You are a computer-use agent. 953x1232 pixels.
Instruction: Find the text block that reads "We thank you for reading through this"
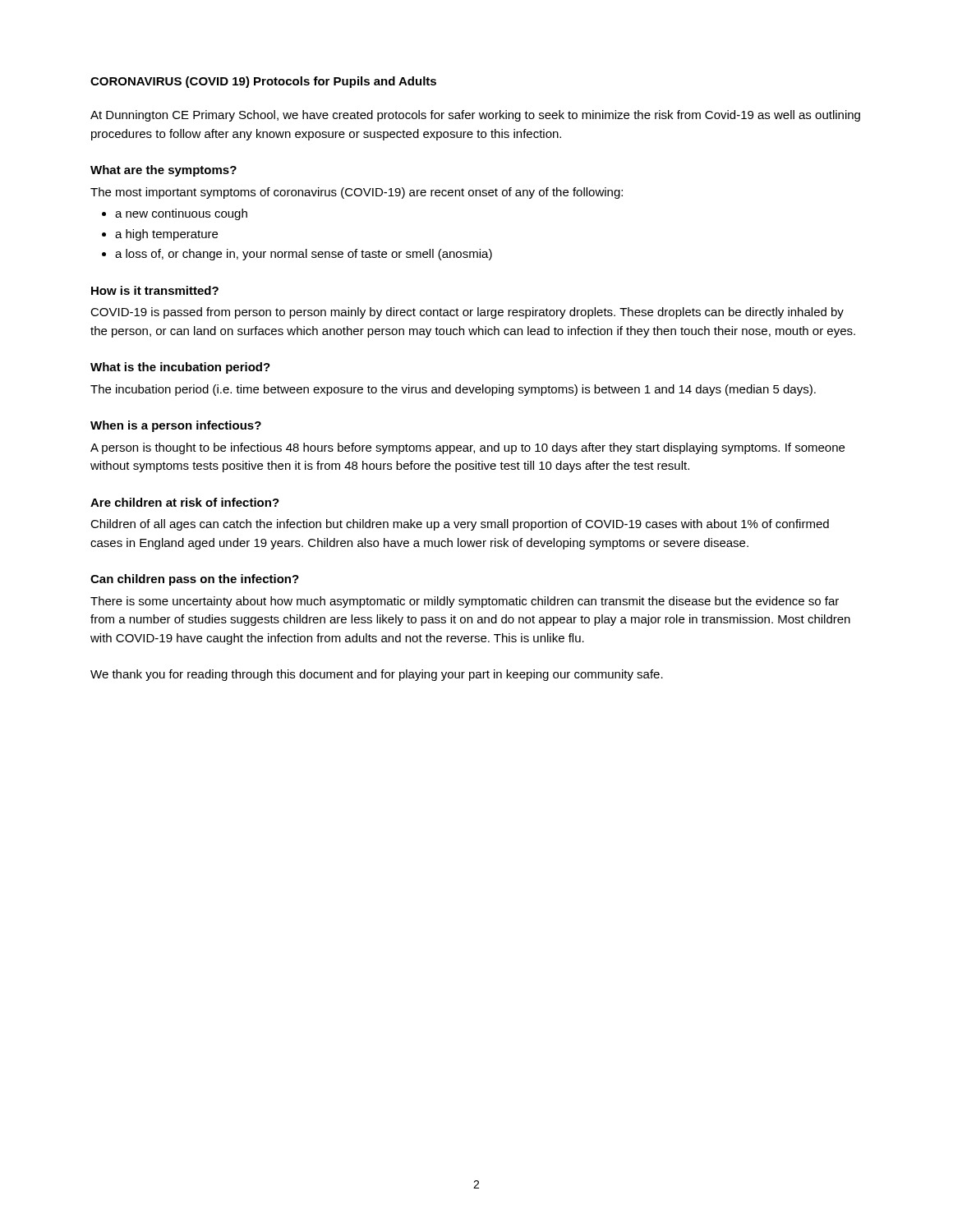377,674
